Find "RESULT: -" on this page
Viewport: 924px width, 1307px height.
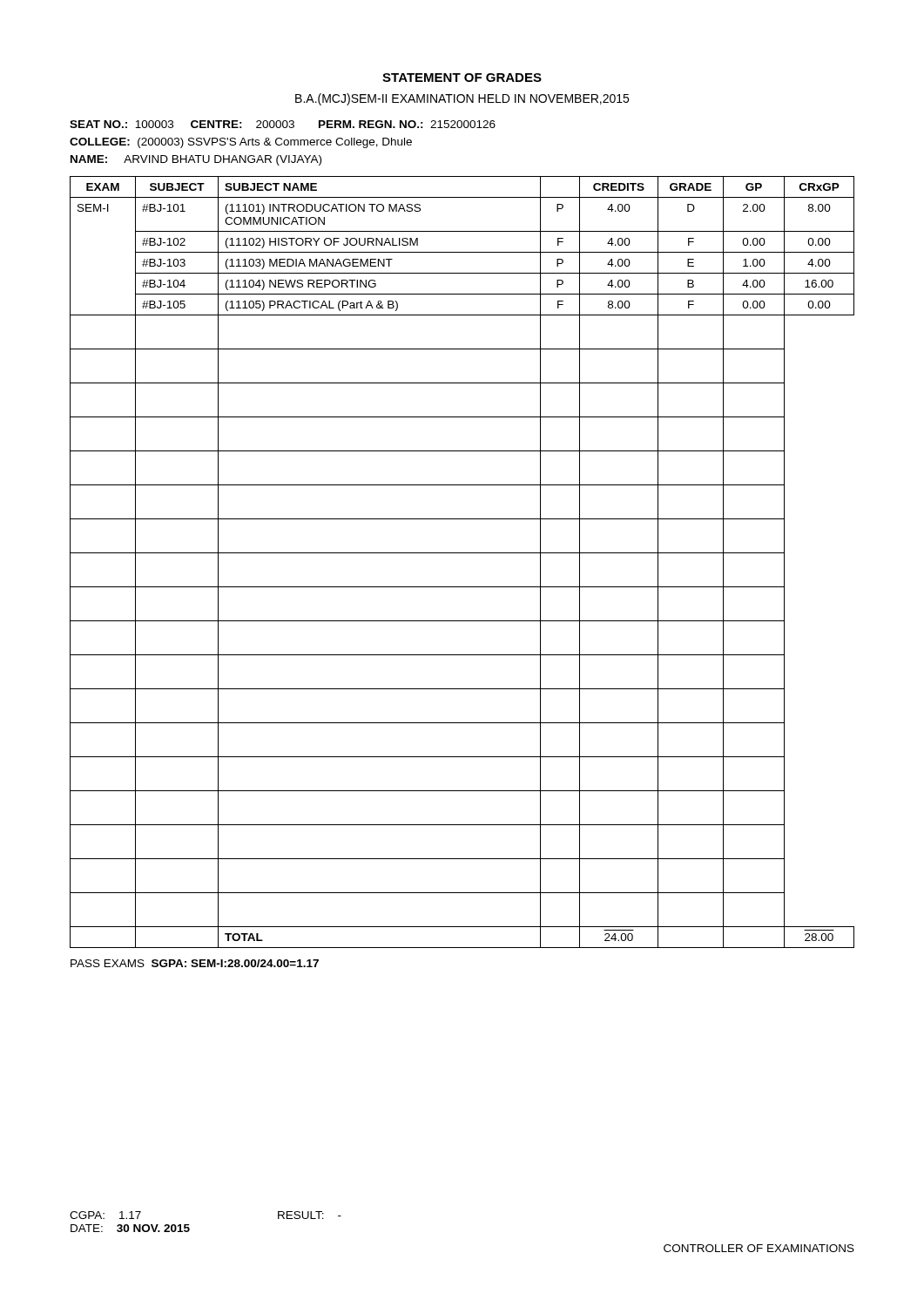(x=309, y=1215)
